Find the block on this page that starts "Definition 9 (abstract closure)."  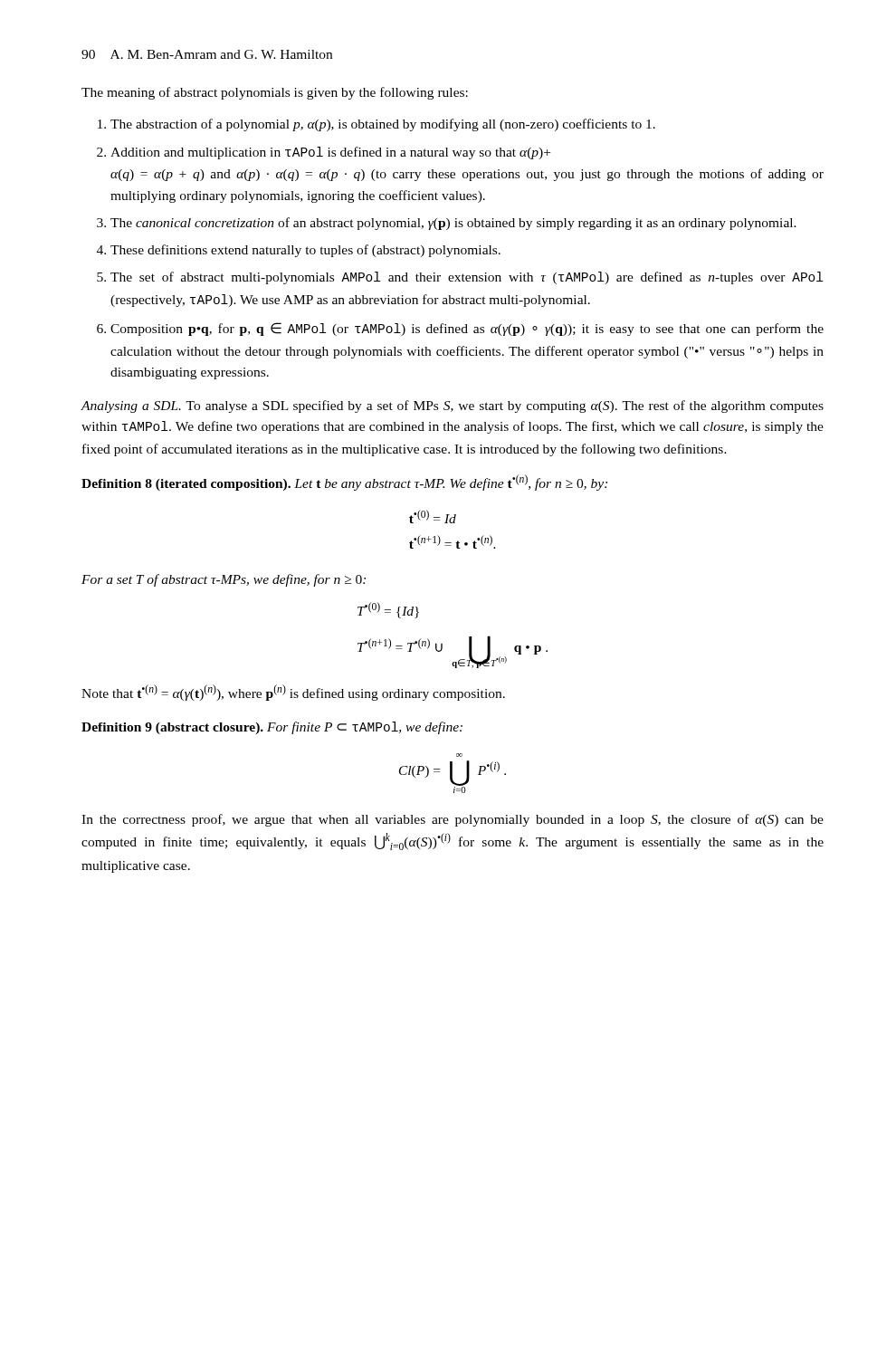[453, 727]
